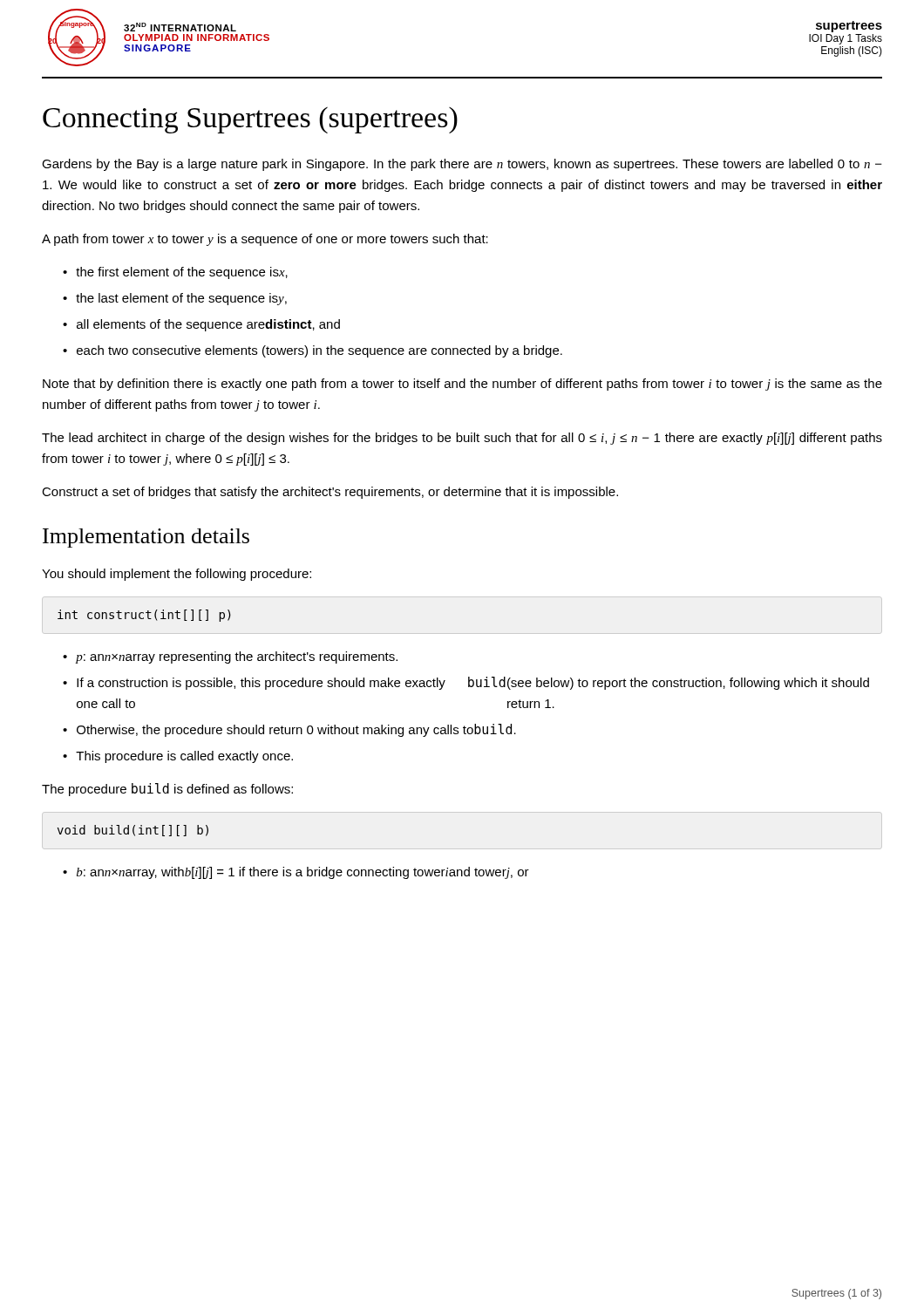Click on the block starting "You should implement the following"
The height and width of the screenshot is (1308, 924).
(x=177, y=573)
